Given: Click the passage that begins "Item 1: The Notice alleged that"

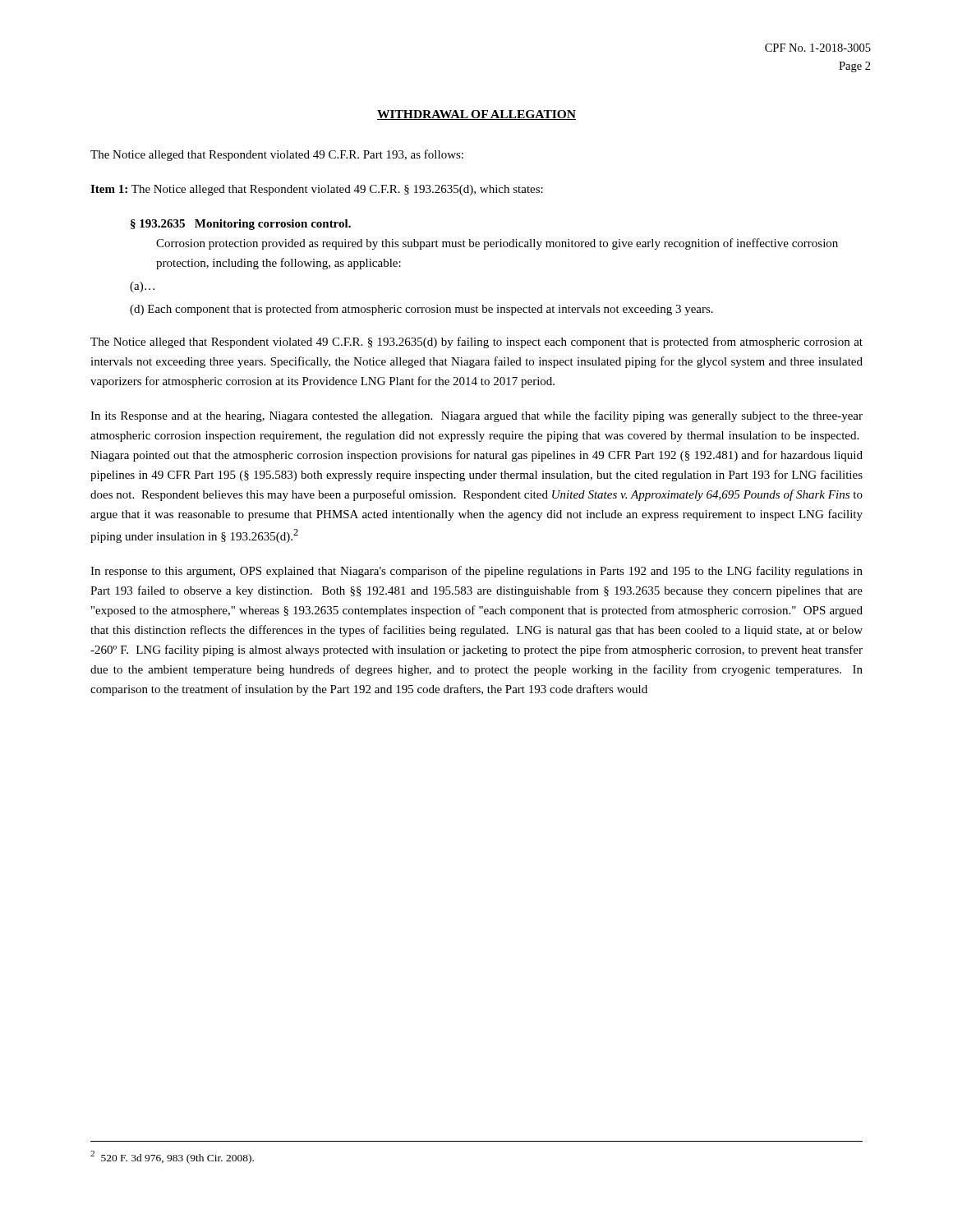Looking at the screenshot, I should tap(317, 189).
